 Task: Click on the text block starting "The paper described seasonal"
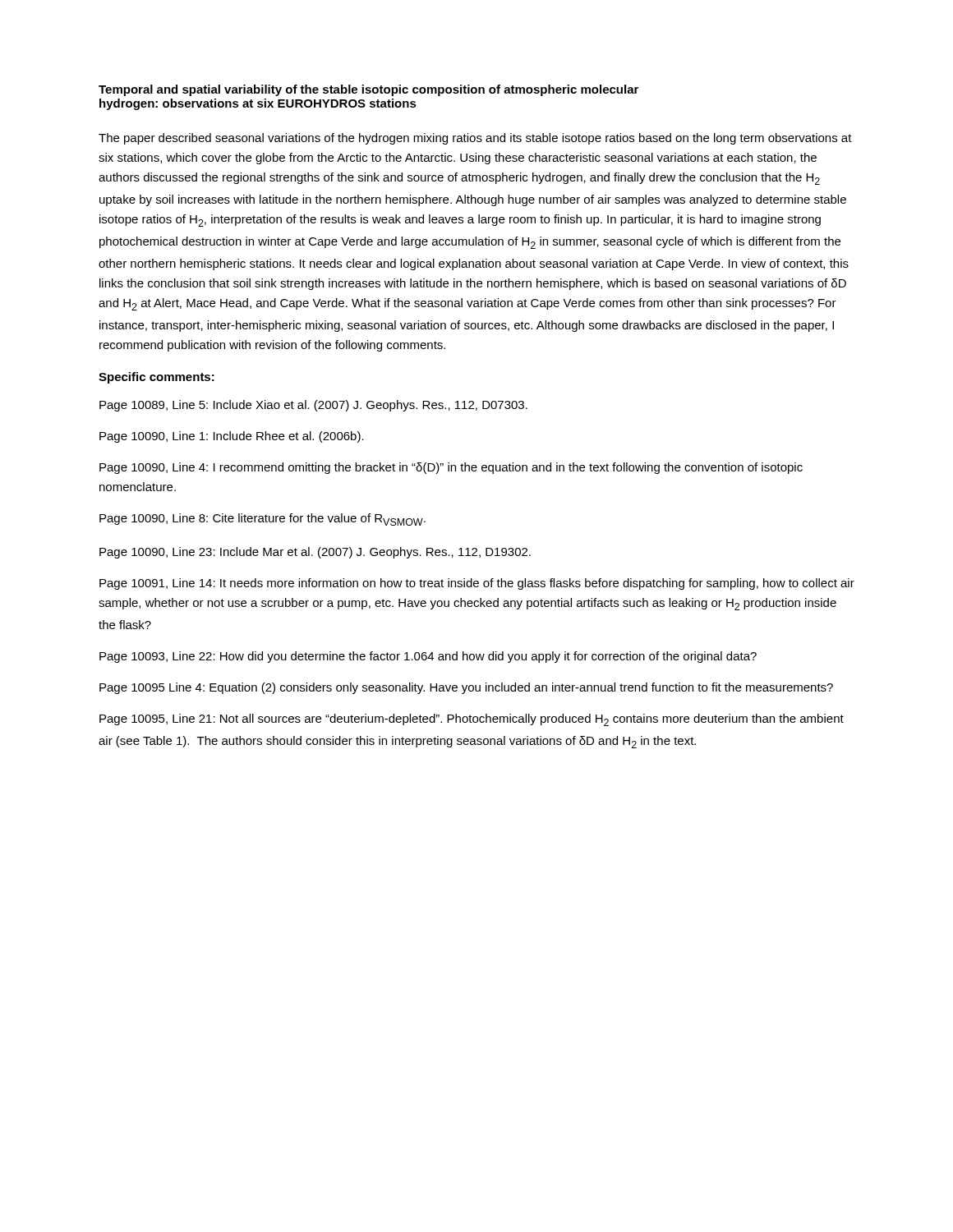(x=475, y=241)
